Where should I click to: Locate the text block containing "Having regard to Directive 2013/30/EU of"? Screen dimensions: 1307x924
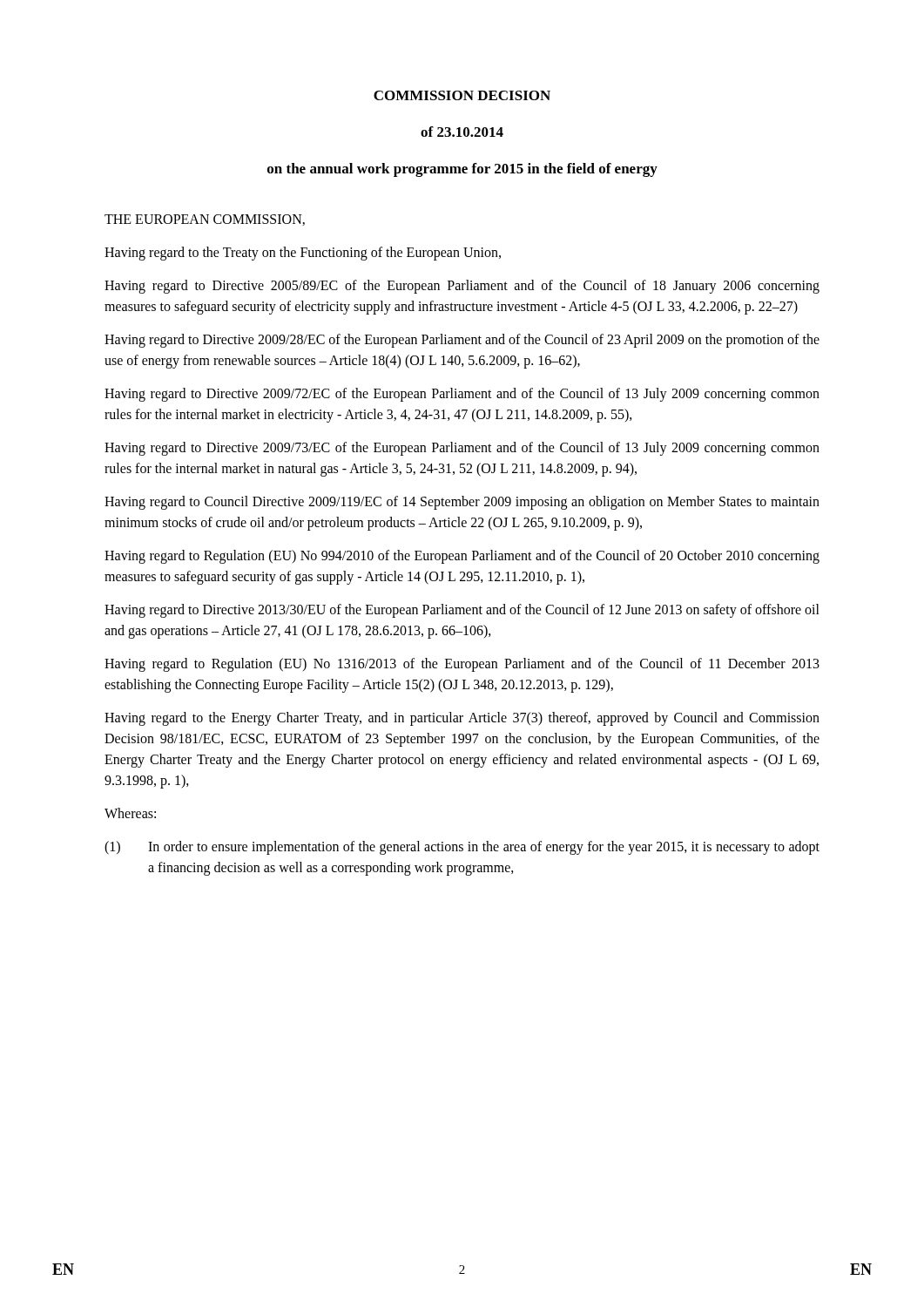462,620
